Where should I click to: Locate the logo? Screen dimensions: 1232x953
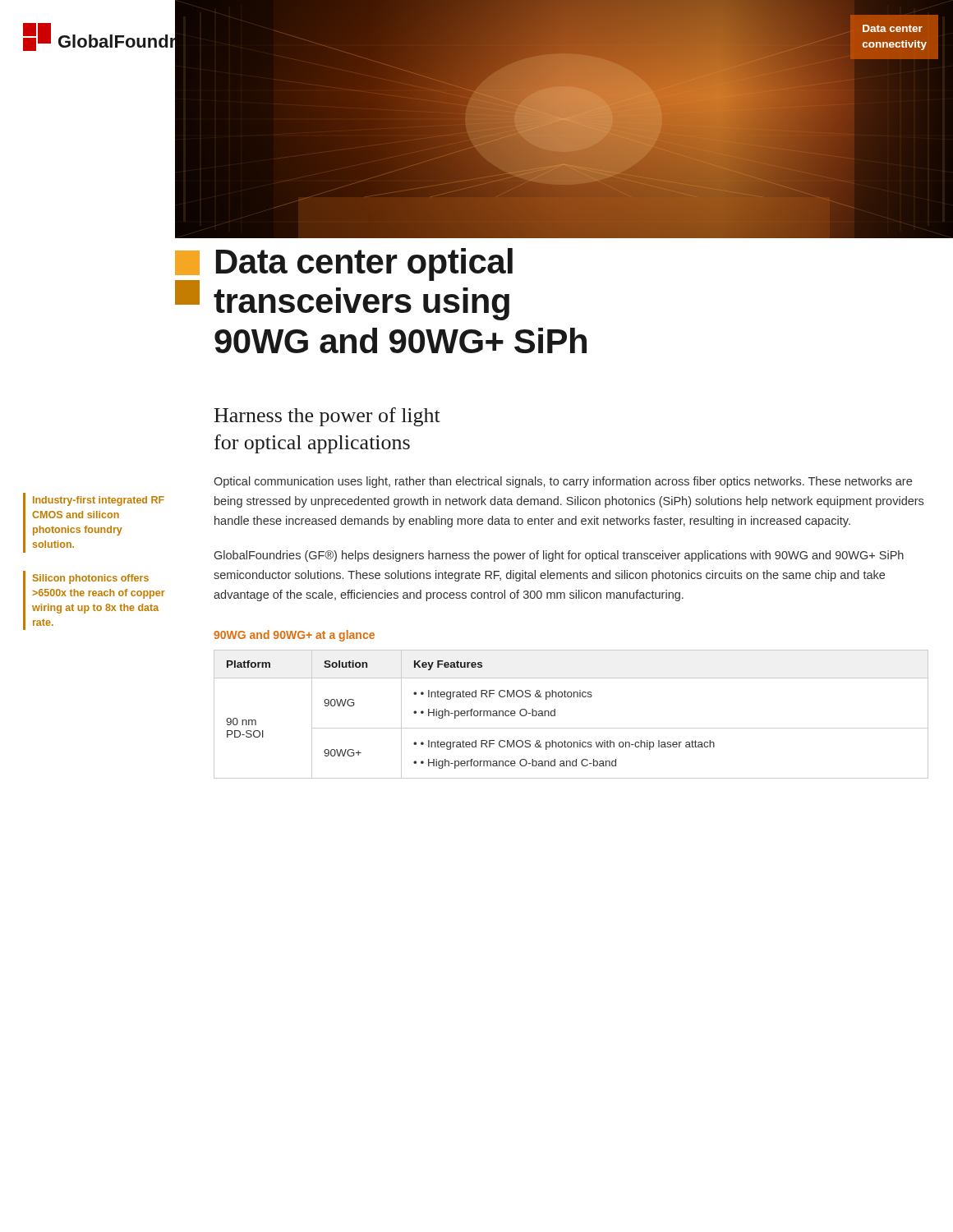(105, 46)
